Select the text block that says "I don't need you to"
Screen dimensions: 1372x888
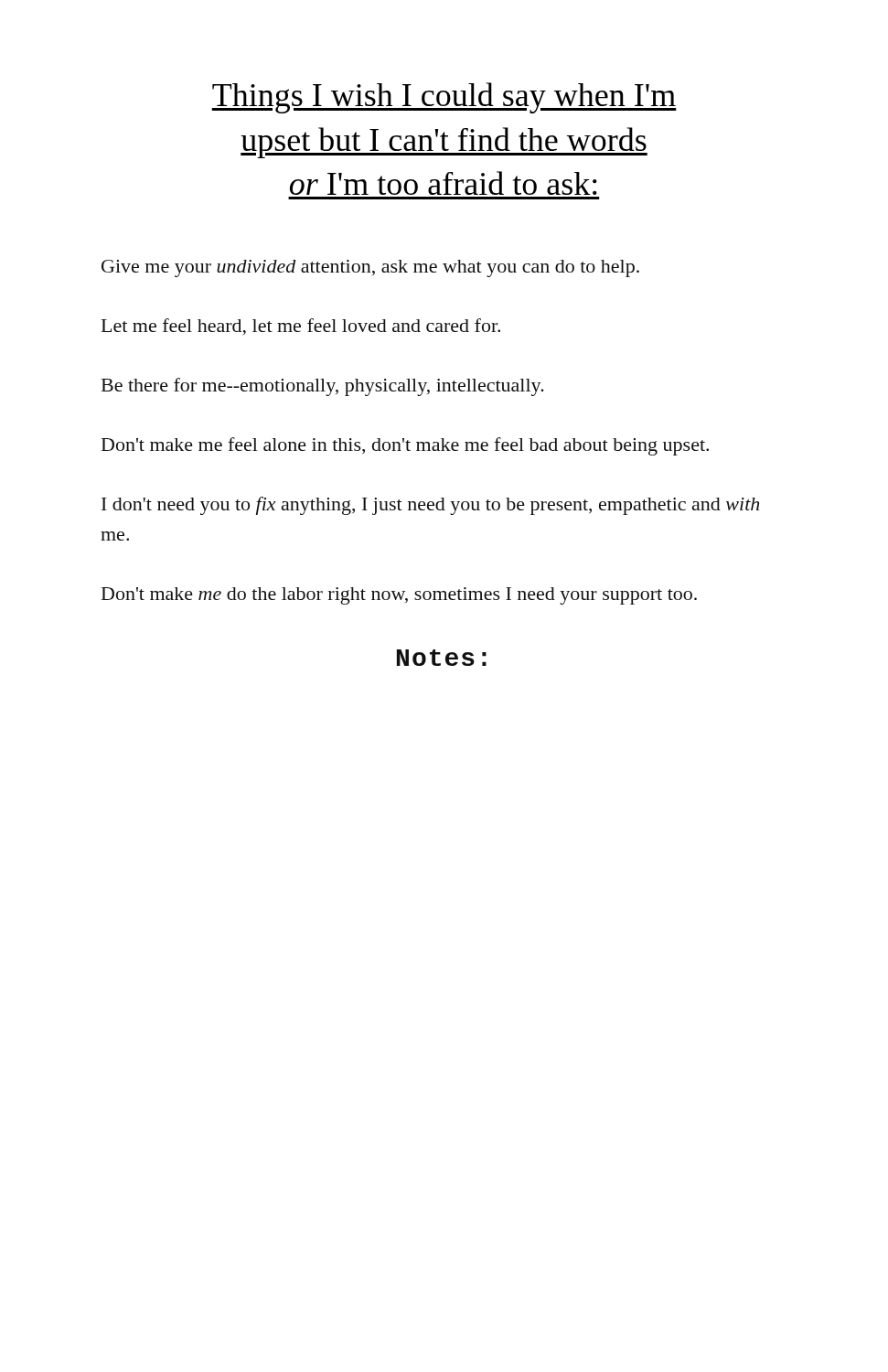(430, 518)
